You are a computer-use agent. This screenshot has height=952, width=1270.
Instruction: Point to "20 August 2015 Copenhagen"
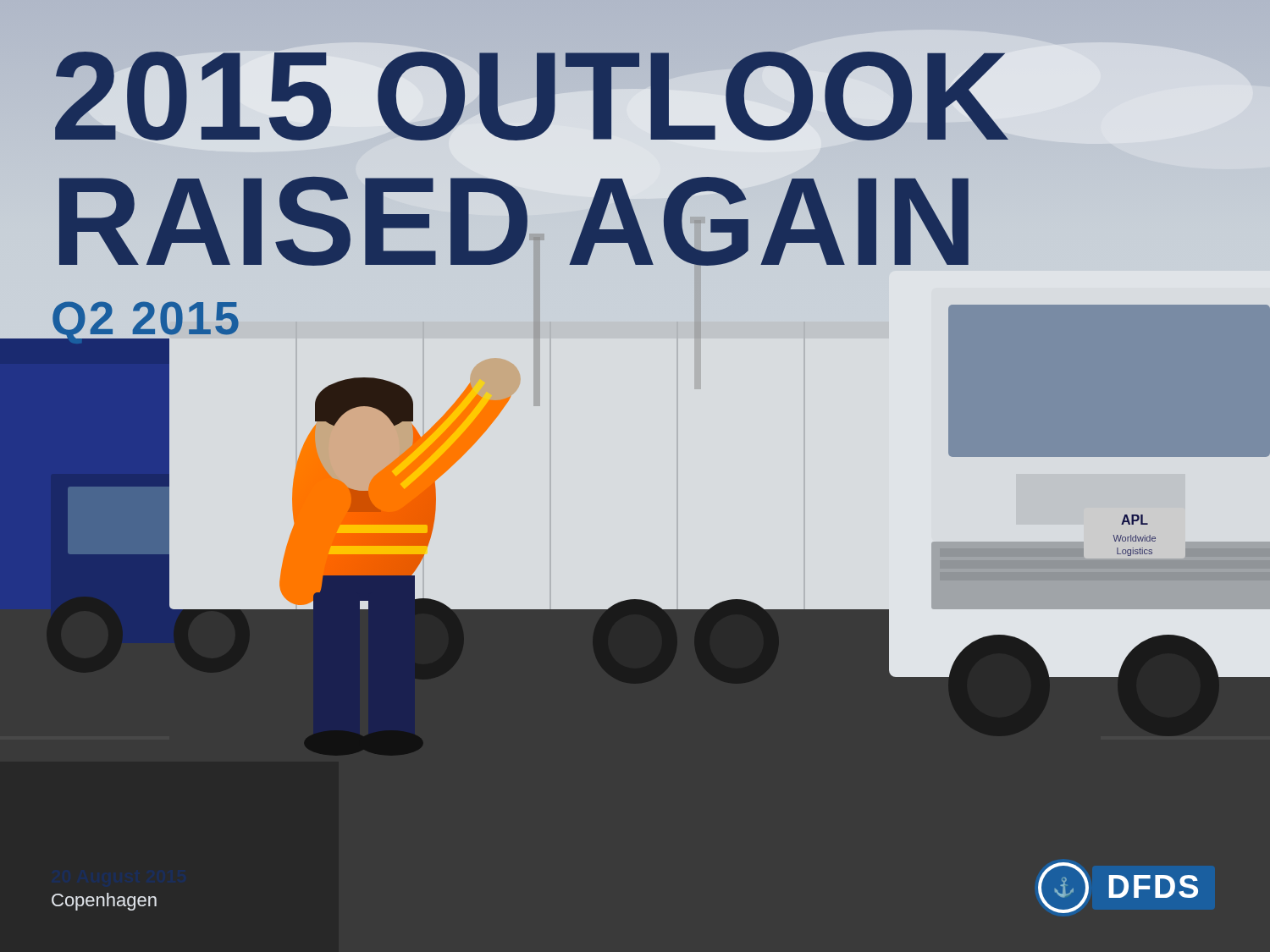[x=119, y=889]
